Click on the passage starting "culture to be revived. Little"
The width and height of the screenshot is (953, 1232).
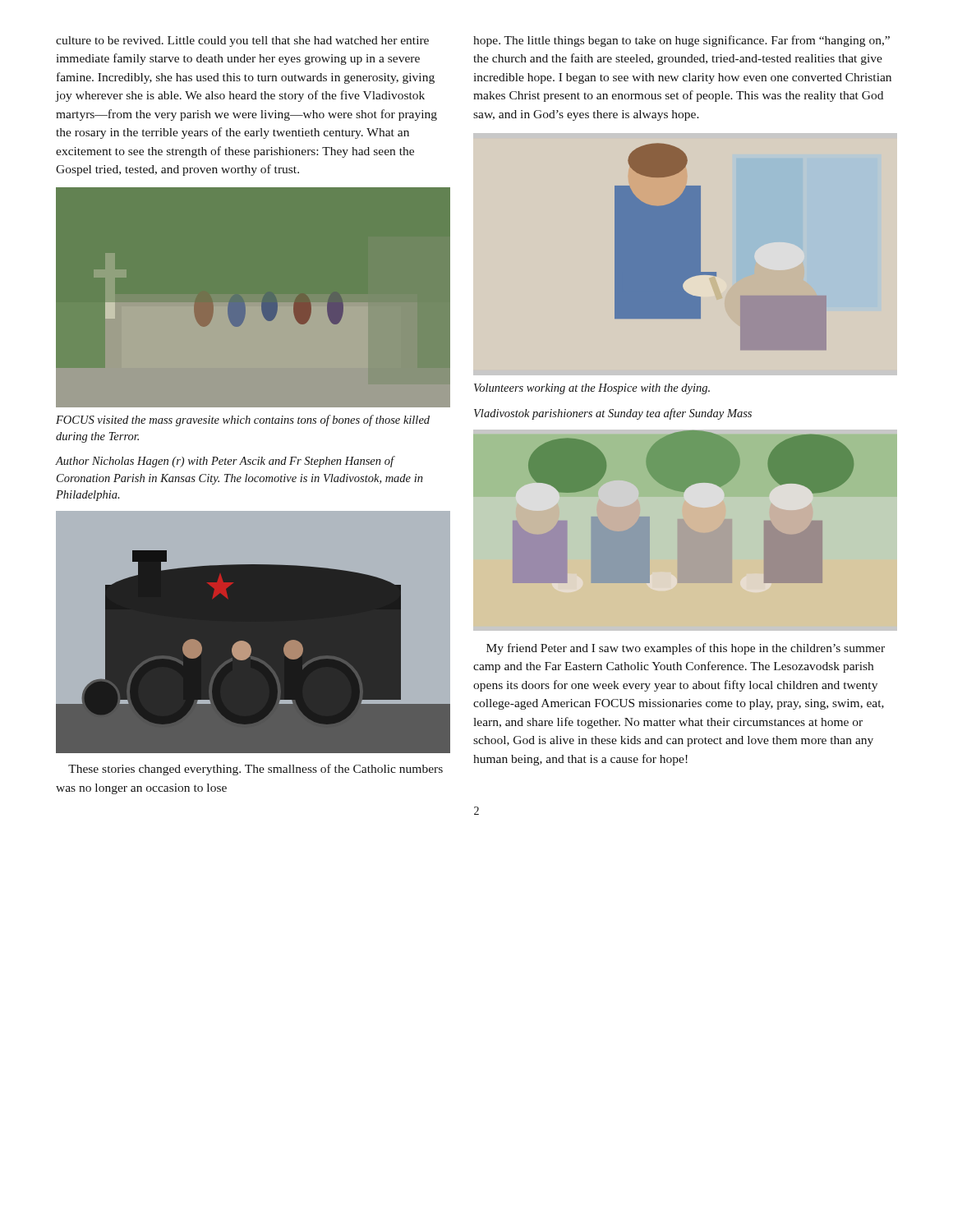coord(246,104)
